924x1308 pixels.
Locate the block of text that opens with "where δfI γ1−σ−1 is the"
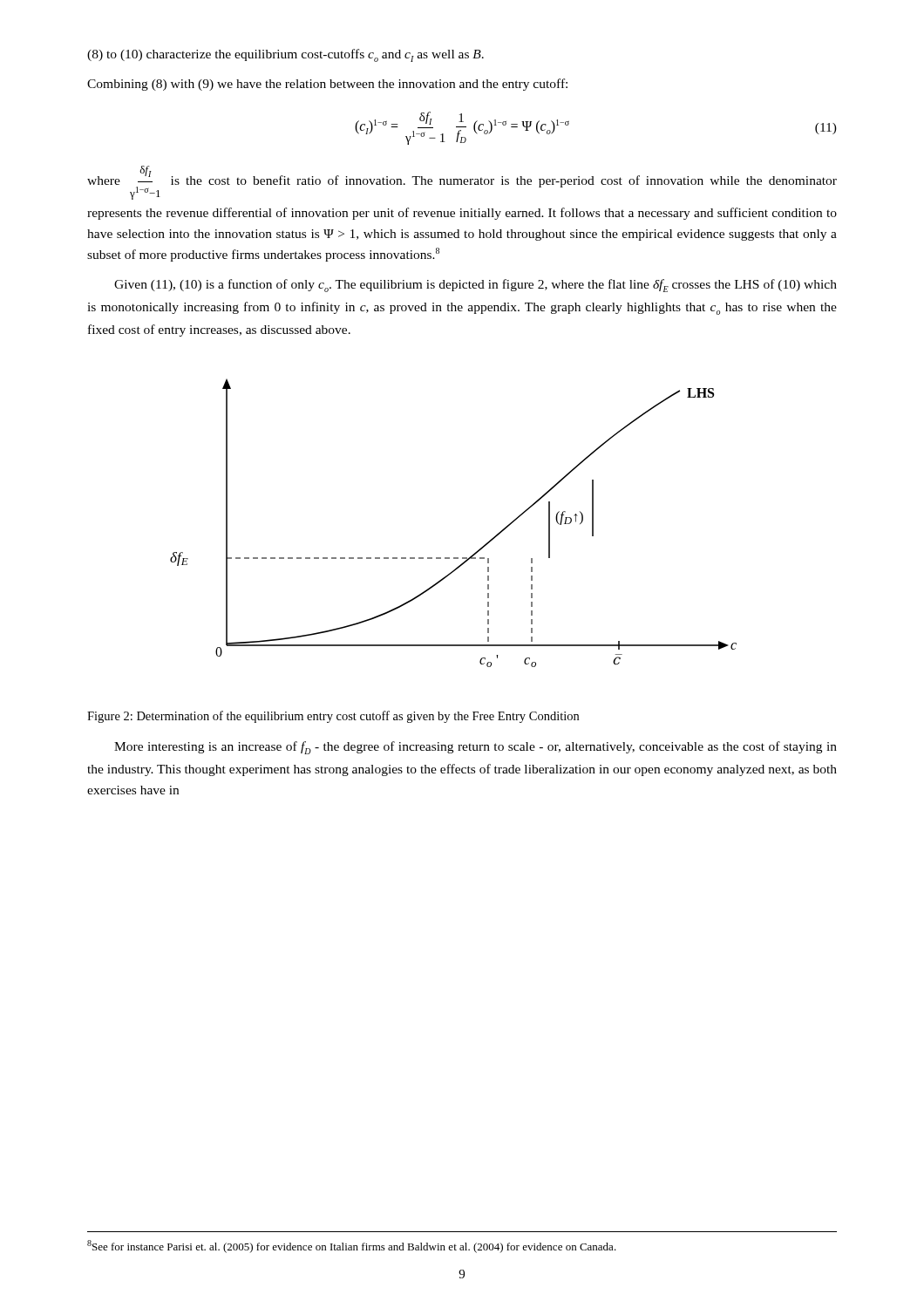tap(462, 213)
